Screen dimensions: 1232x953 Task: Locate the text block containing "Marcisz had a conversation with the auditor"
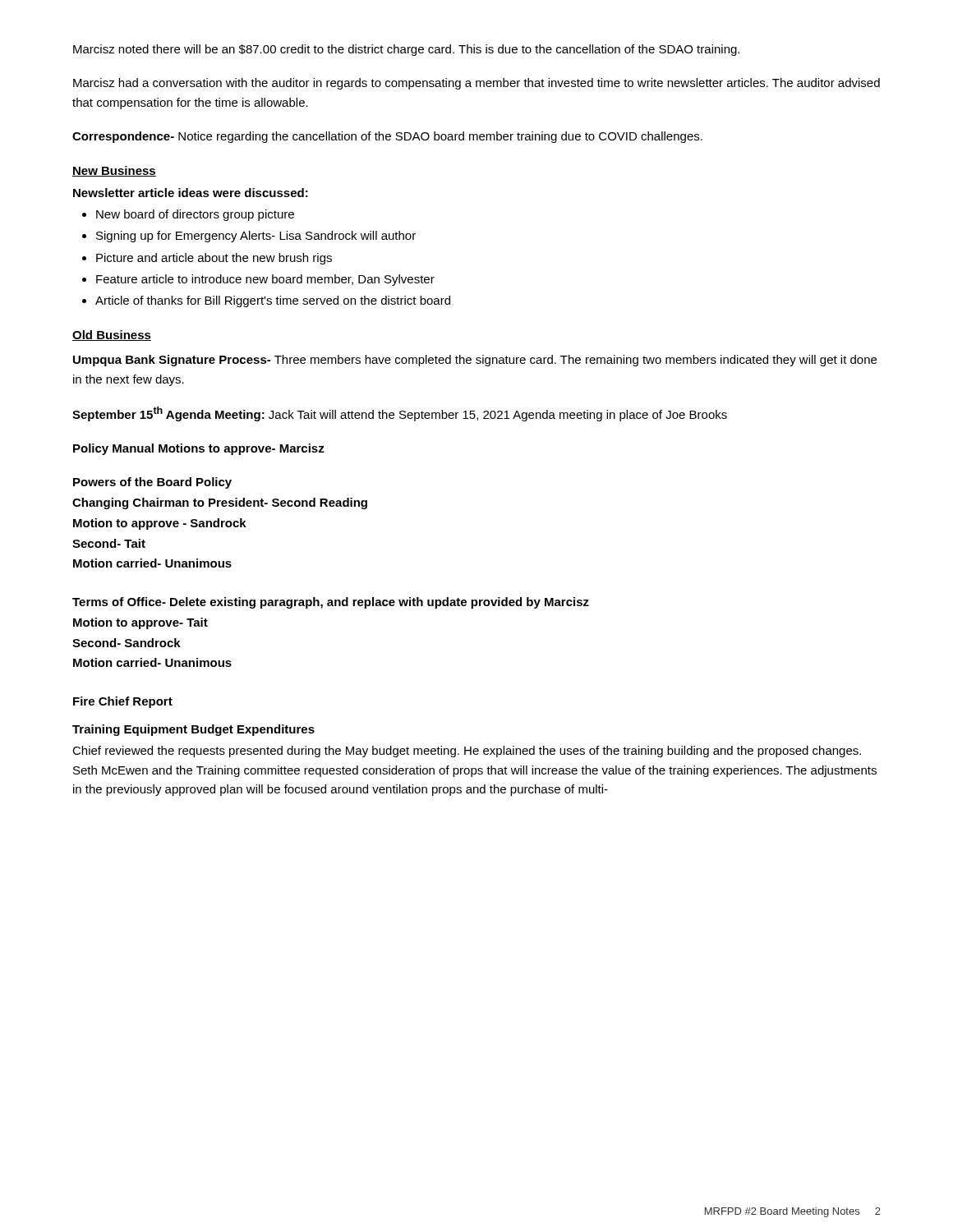476,92
